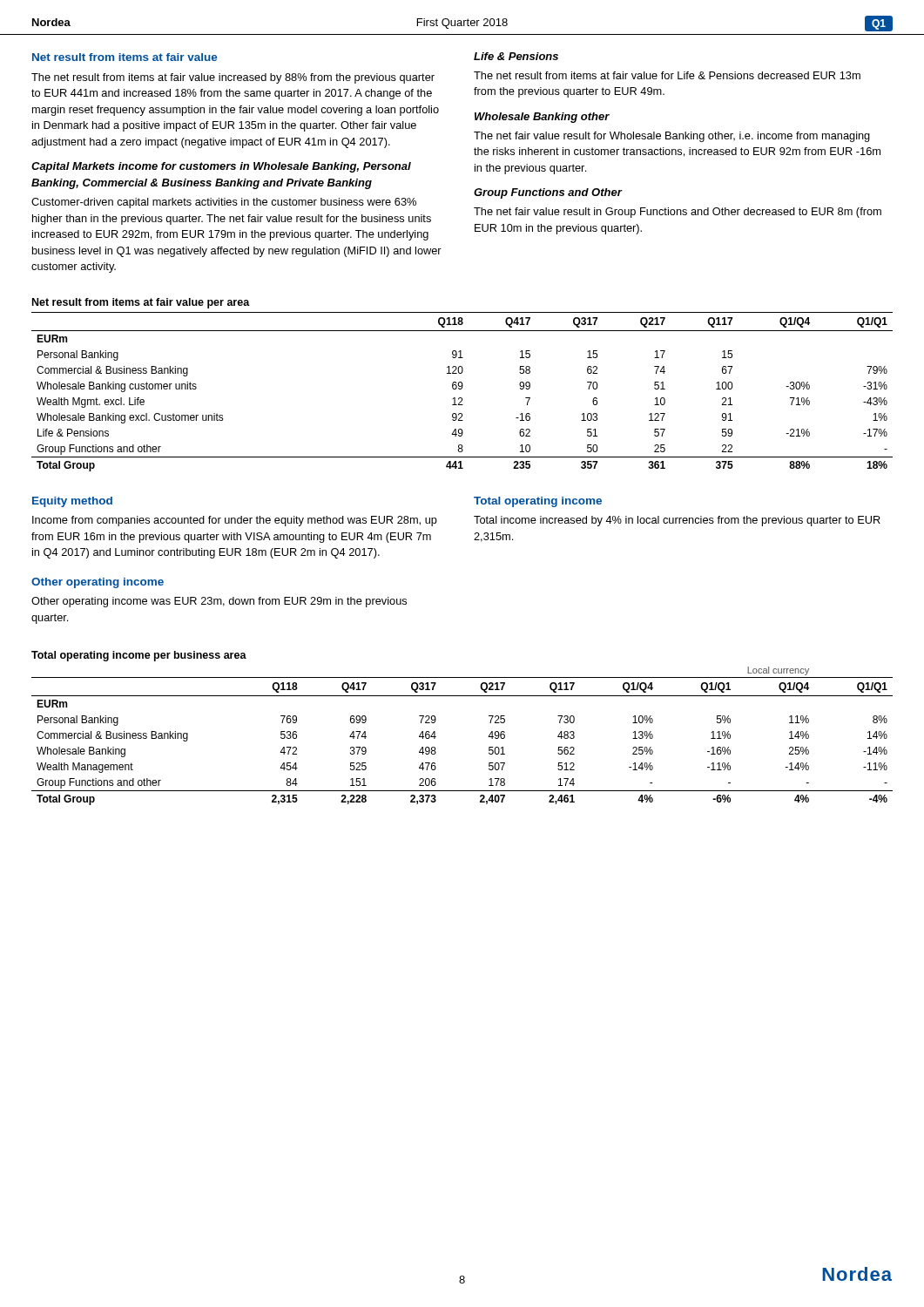Point to the block starting "Net result from items at fair value per"
This screenshot has width=924, height=1307.
point(140,302)
